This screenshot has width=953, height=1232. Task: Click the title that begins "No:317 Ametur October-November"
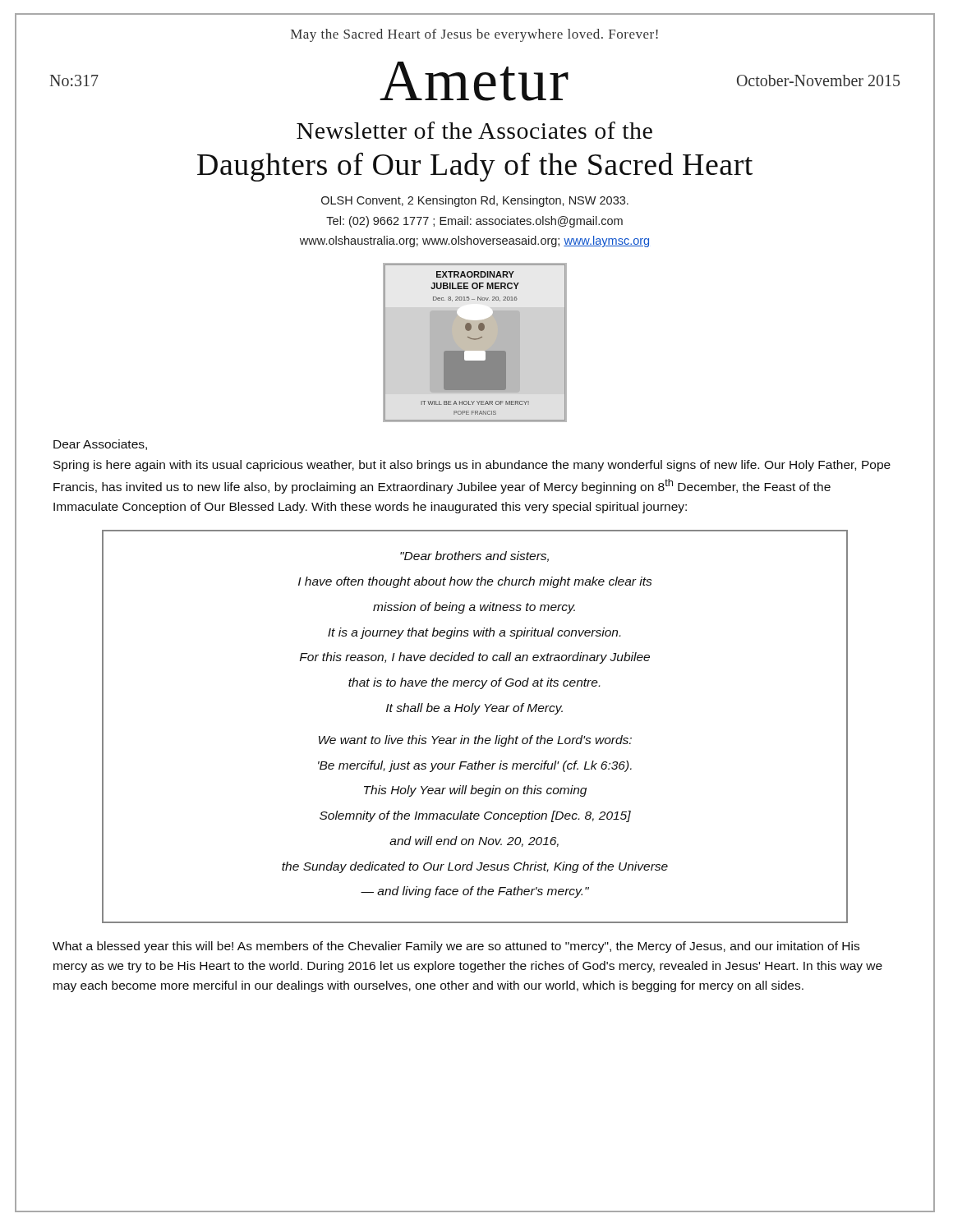click(x=475, y=80)
